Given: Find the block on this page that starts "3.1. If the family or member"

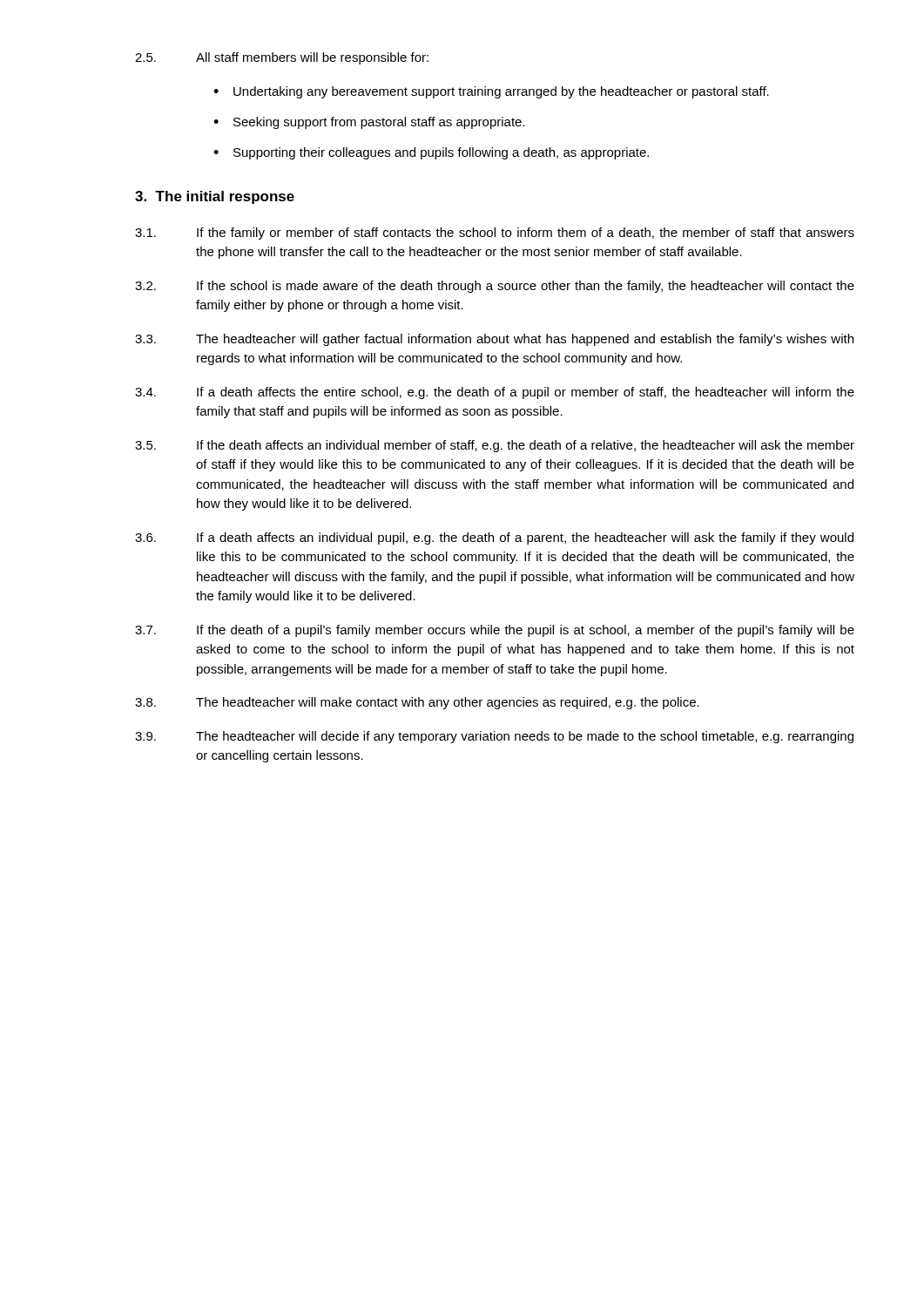Looking at the screenshot, I should click(x=495, y=242).
